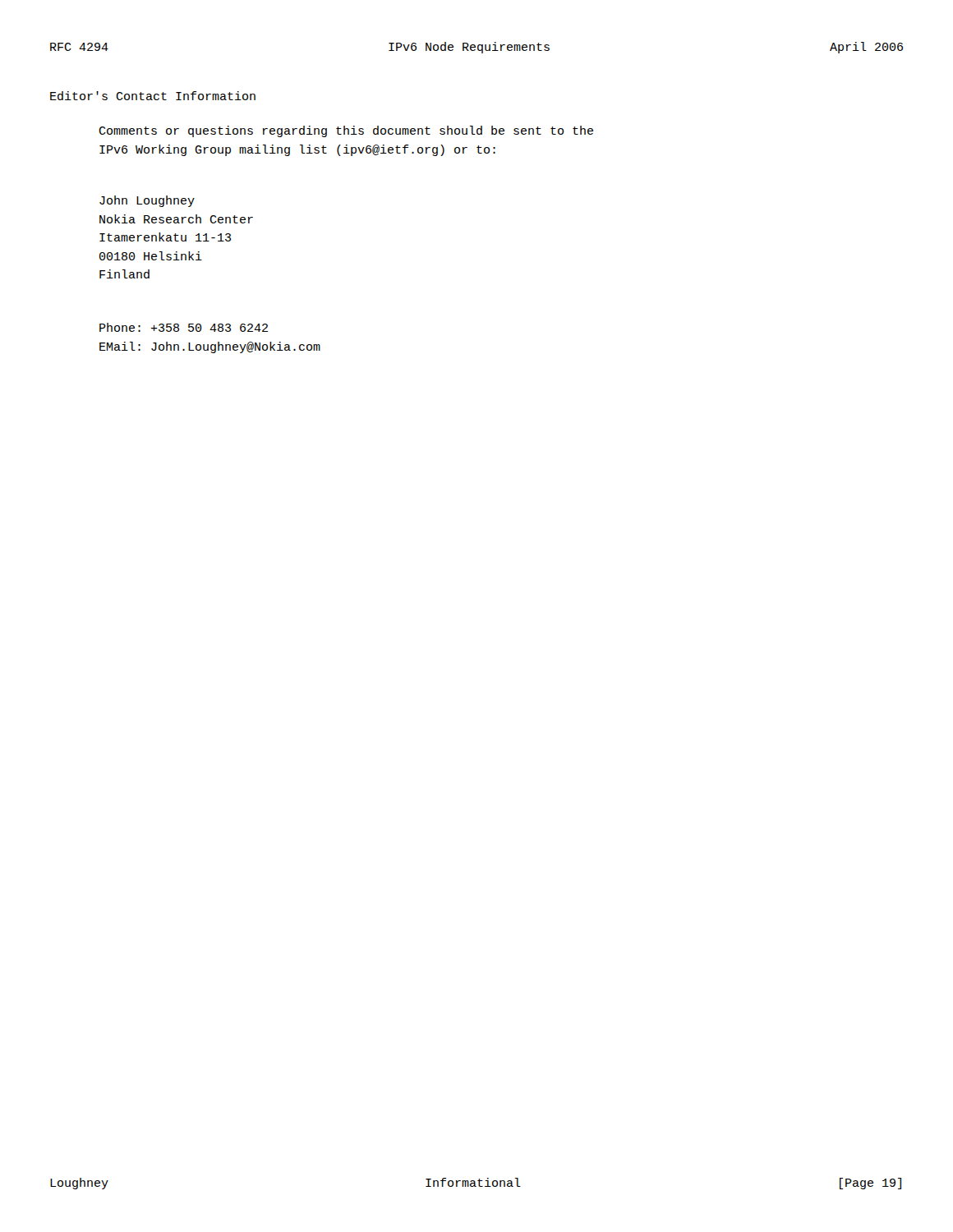Find the element starting "Editor's Contact Information"
953x1232 pixels.
(x=153, y=97)
